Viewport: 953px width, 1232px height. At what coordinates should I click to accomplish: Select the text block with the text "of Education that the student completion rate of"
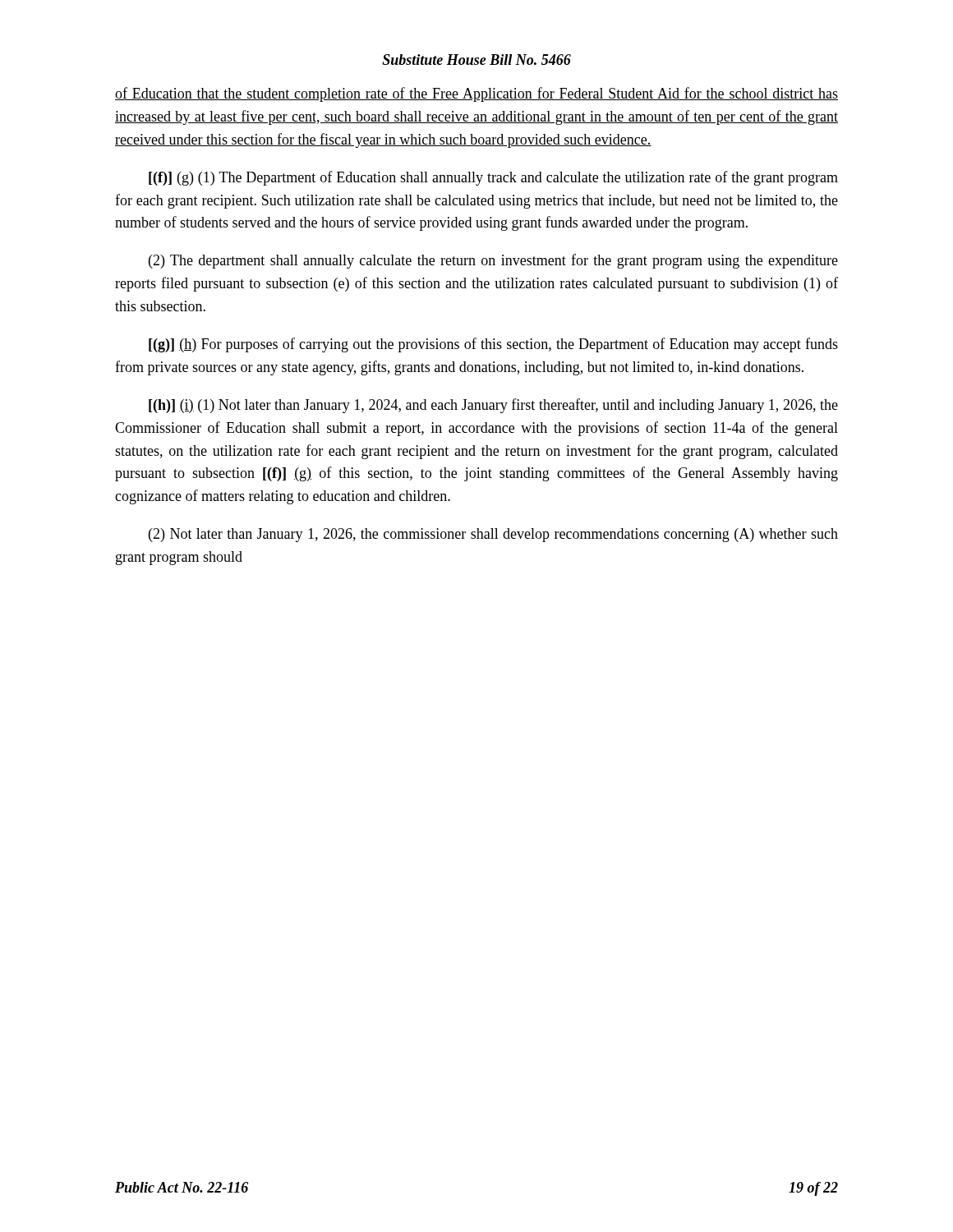pyautogui.click(x=476, y=117)
